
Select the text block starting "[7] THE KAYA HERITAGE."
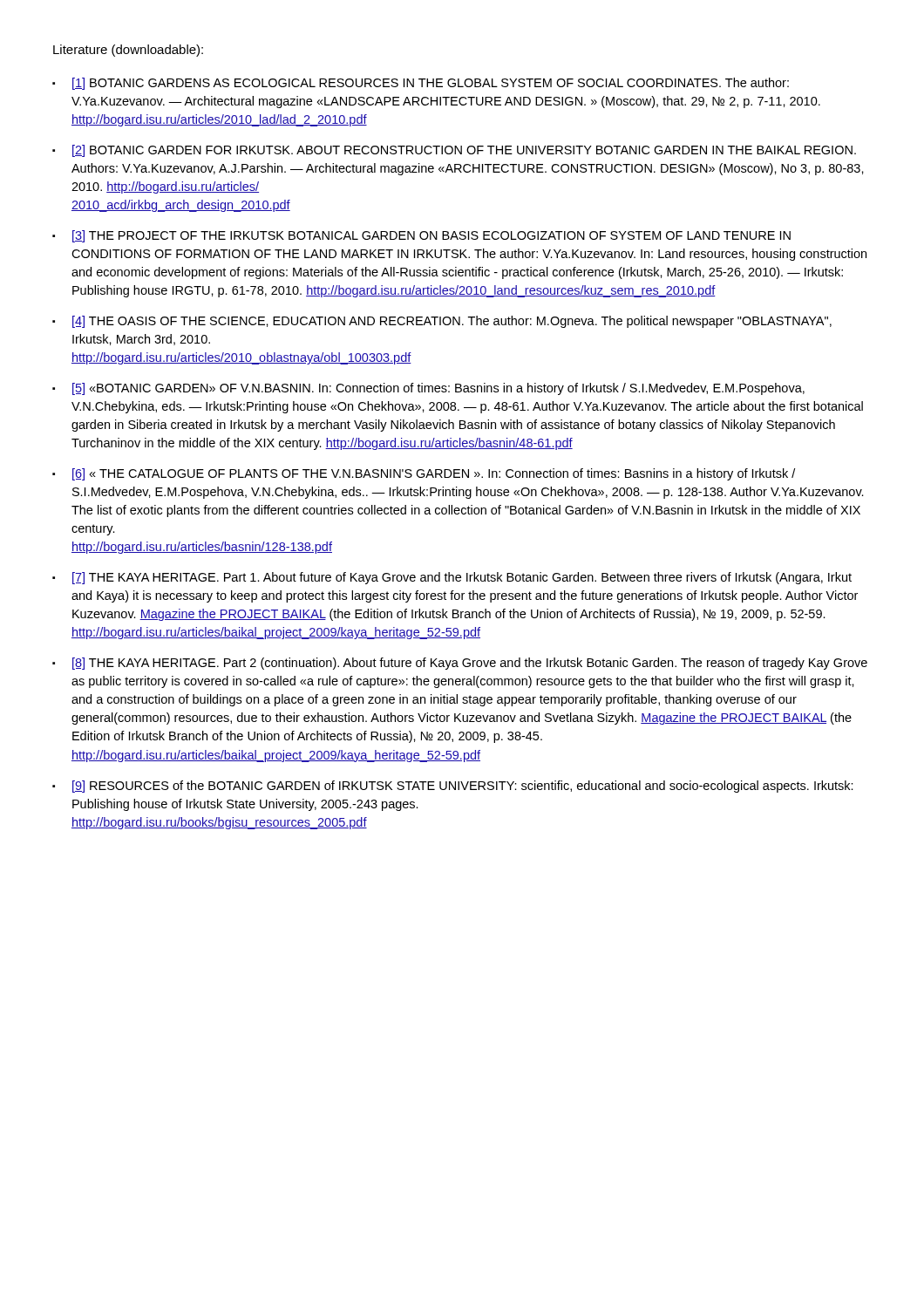point(472,605)
